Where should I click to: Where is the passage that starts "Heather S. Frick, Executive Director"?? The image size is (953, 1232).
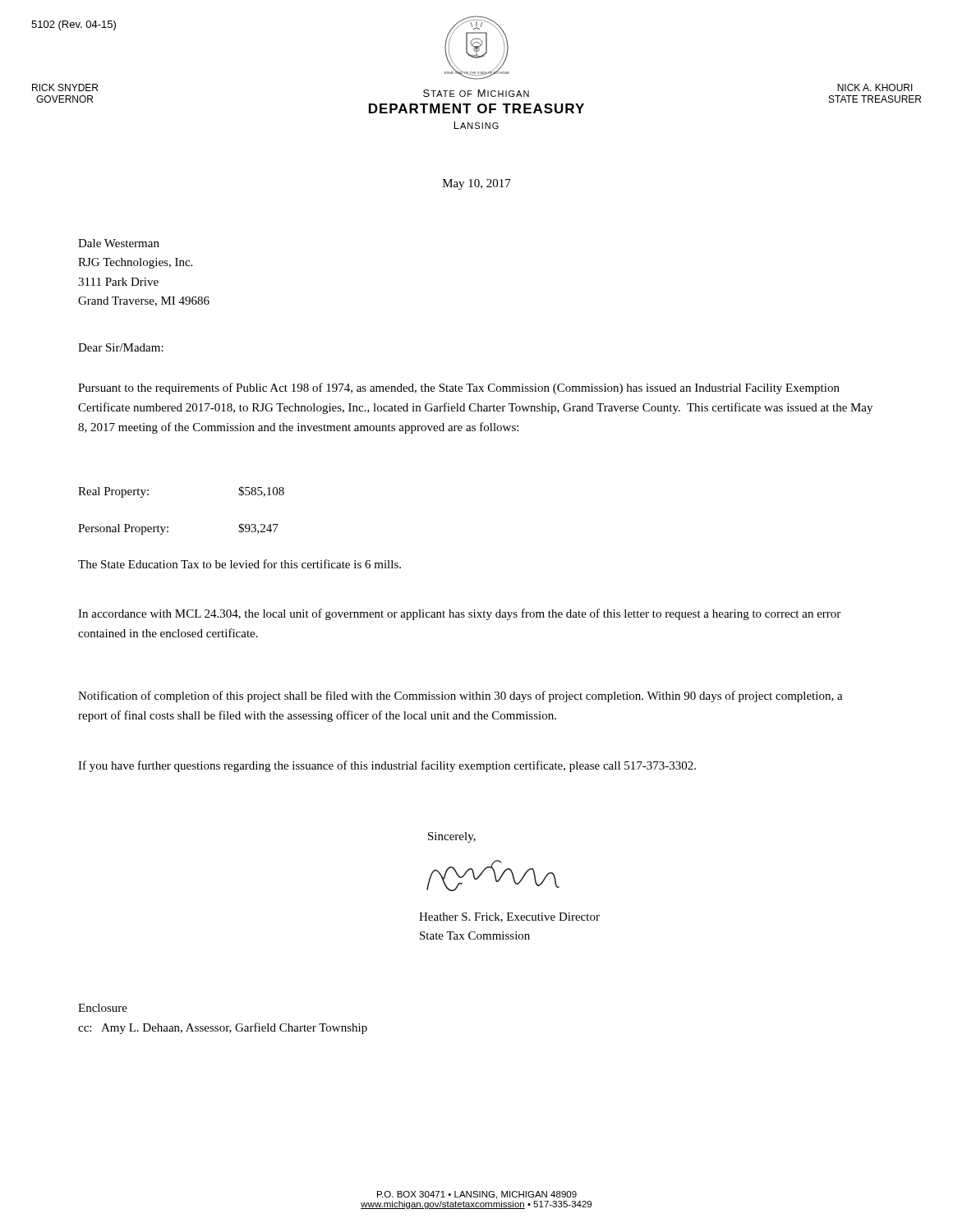509,926
